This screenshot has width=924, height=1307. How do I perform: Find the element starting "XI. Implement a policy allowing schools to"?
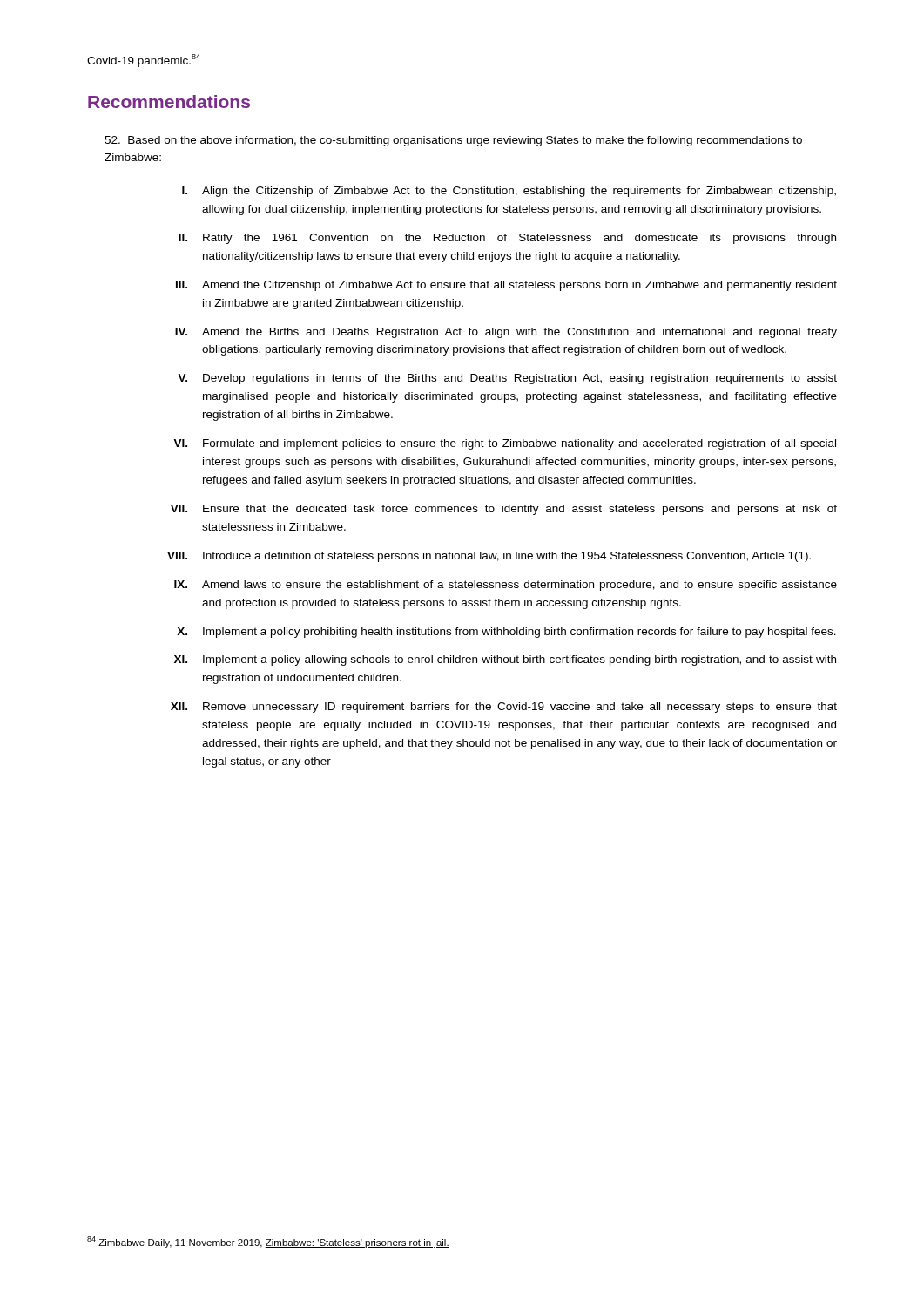tap(497, 670)
